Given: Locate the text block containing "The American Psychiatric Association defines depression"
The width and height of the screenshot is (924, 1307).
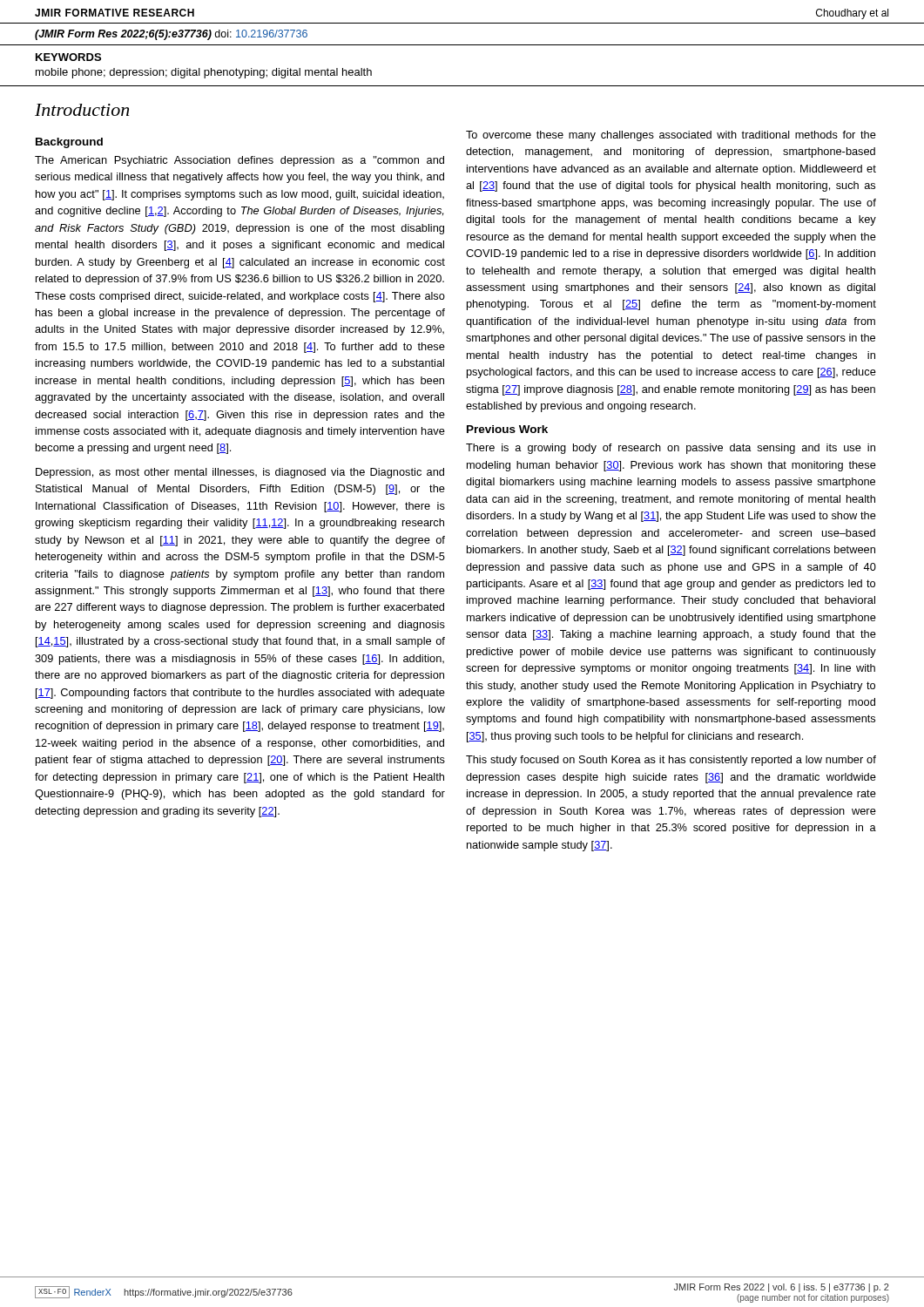Looking at the screenshot, I should point(240,304).
